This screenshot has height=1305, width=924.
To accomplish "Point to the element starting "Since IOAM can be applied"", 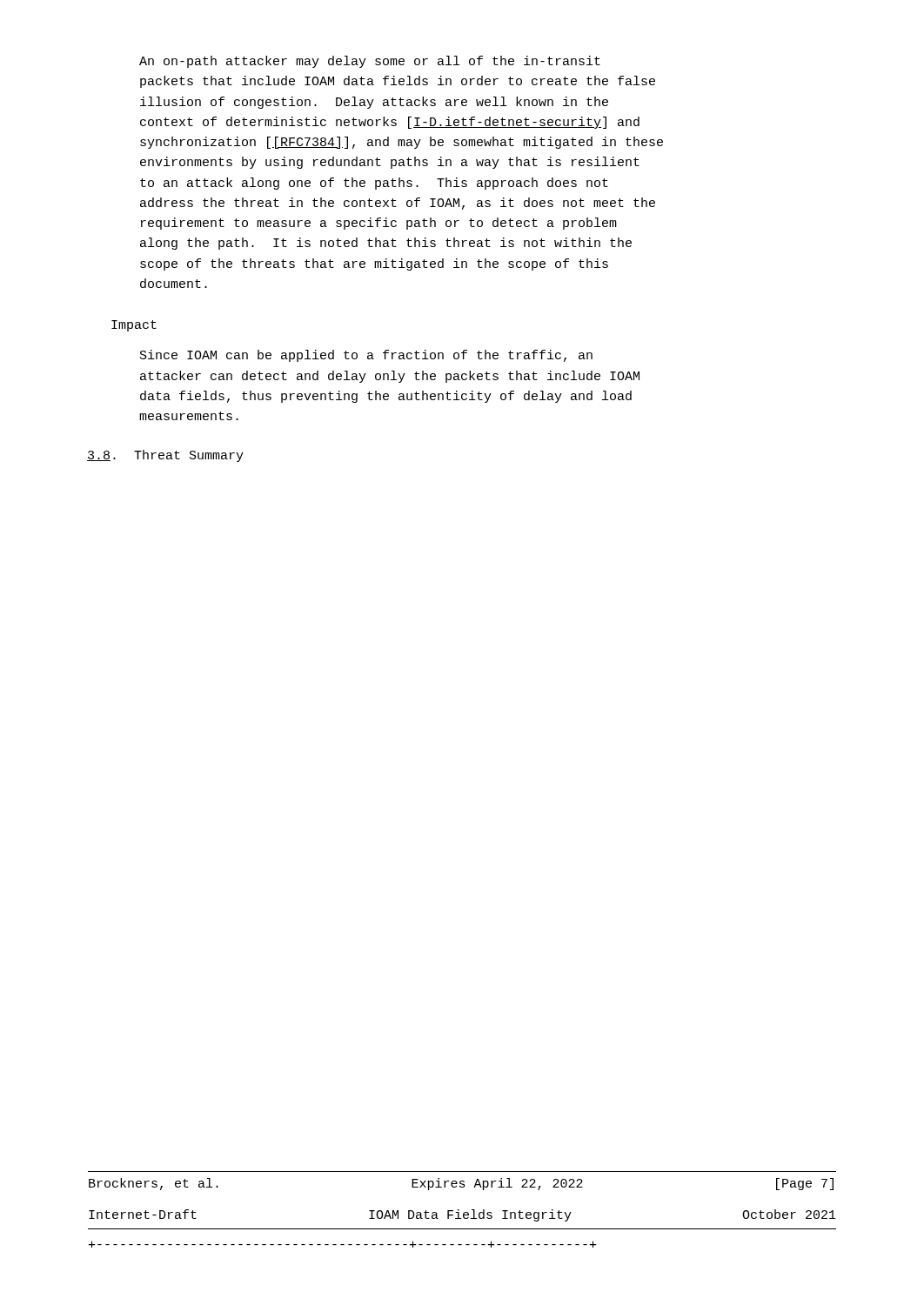I will pos(487,387).
